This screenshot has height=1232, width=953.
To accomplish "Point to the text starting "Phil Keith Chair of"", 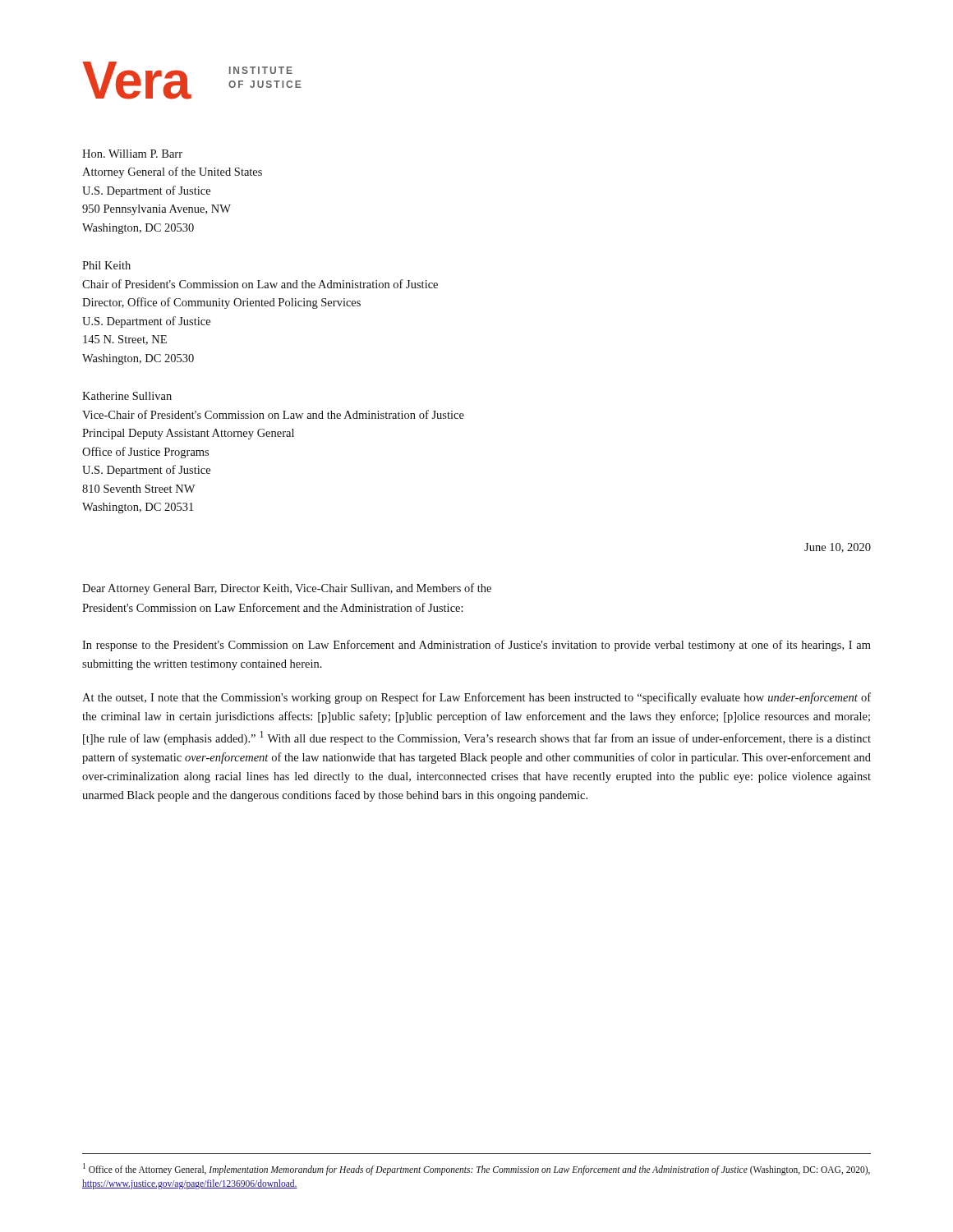I will (260, 312).
